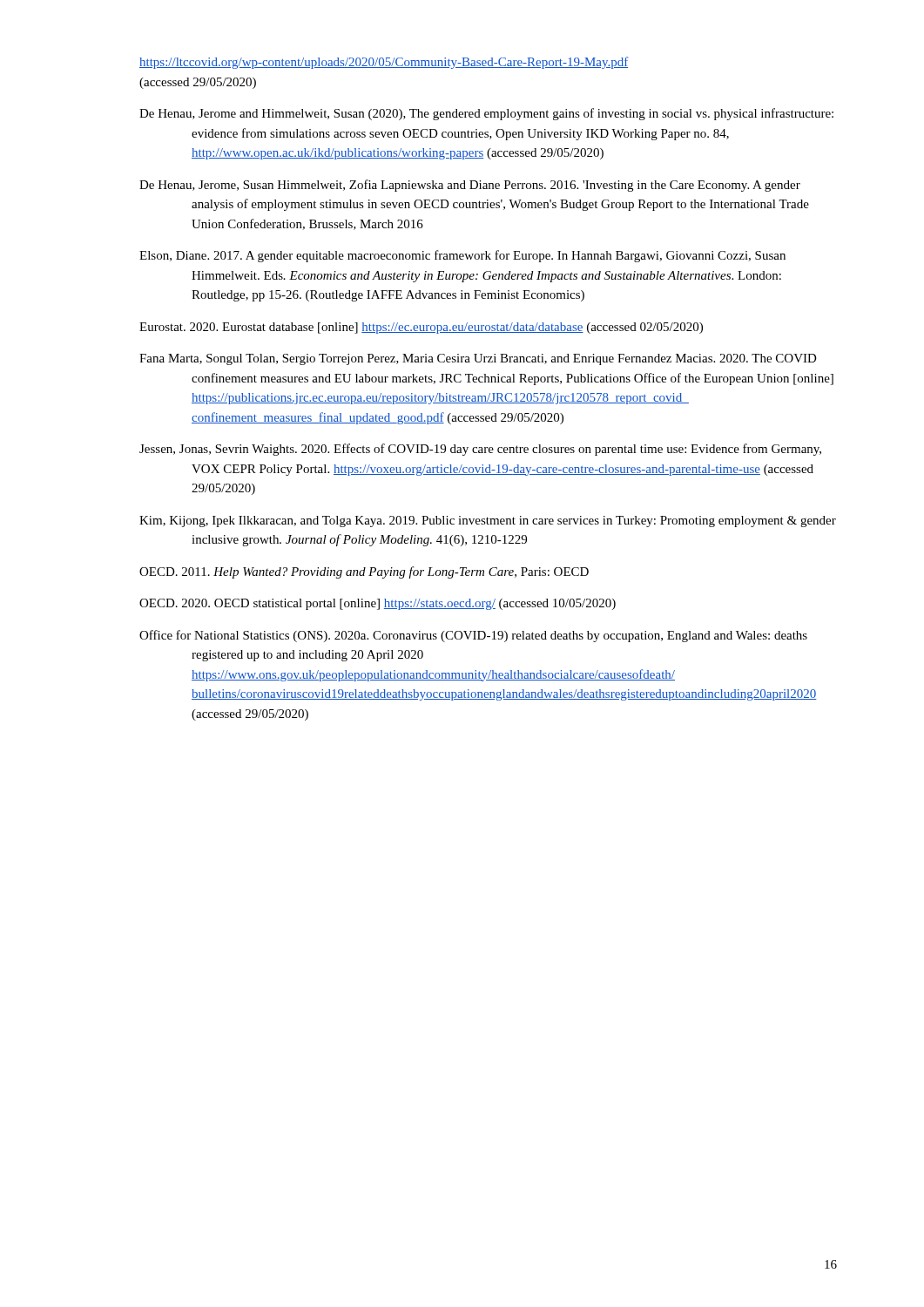Point to the text starting "https://ltccovid.org/wp-content/uploads/2020/05/Community-Based-Care-Report-19-May.pdf (accessed 29/05/2020)"

click(x=384, y=72)
